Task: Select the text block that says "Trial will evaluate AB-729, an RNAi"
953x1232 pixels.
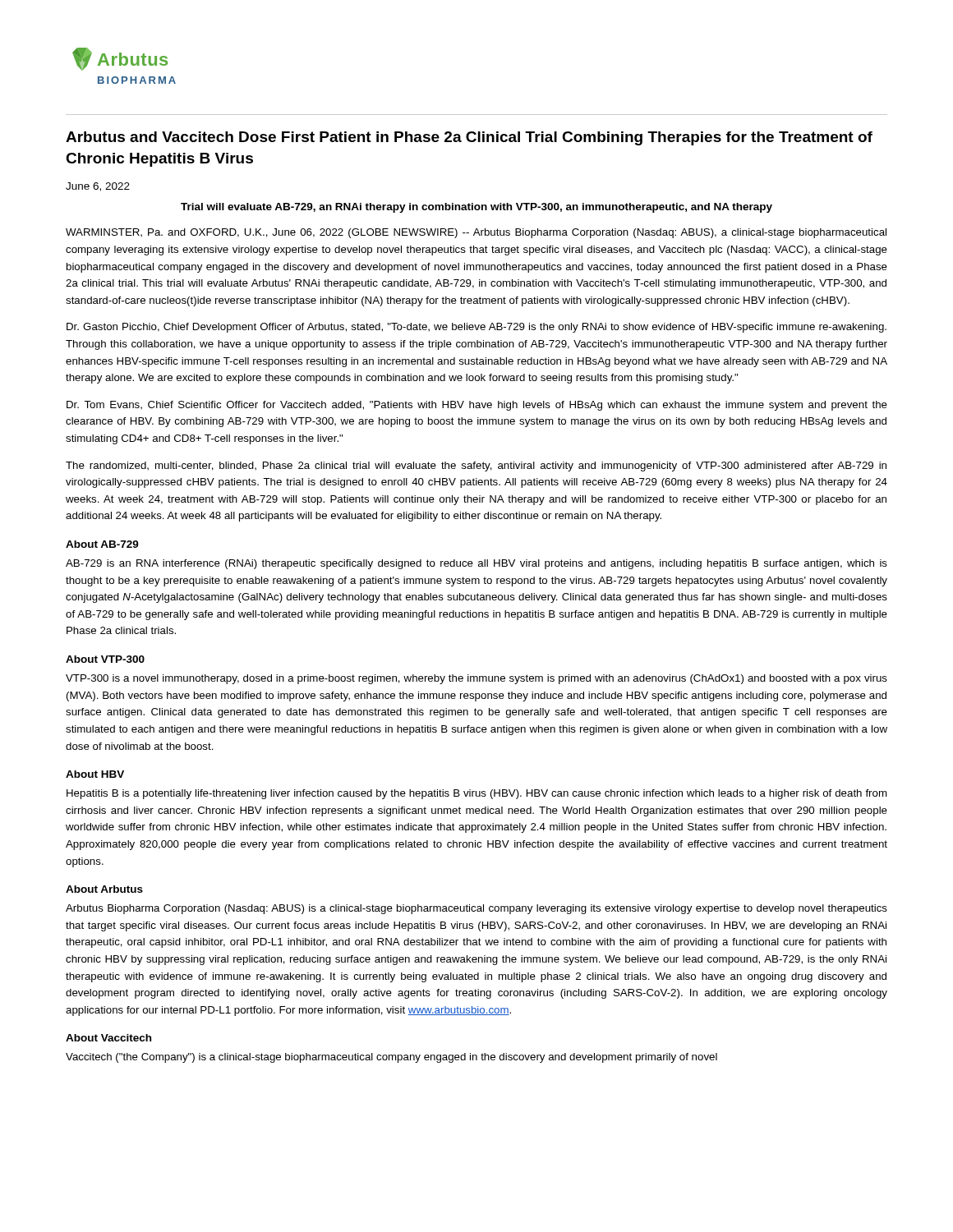Action: pos(476,207)
